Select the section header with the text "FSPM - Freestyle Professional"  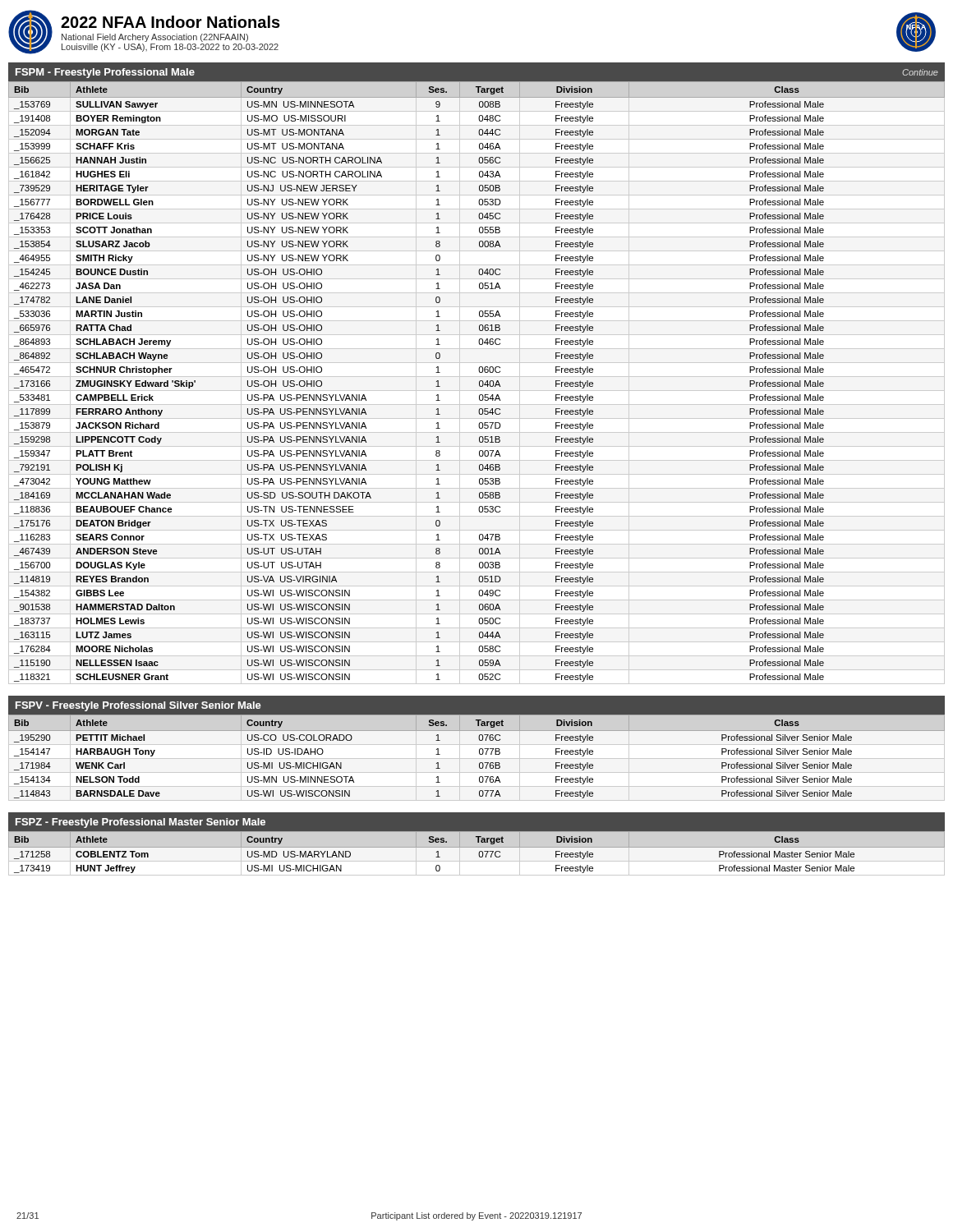pyautogui.click(x=476, y=72)
